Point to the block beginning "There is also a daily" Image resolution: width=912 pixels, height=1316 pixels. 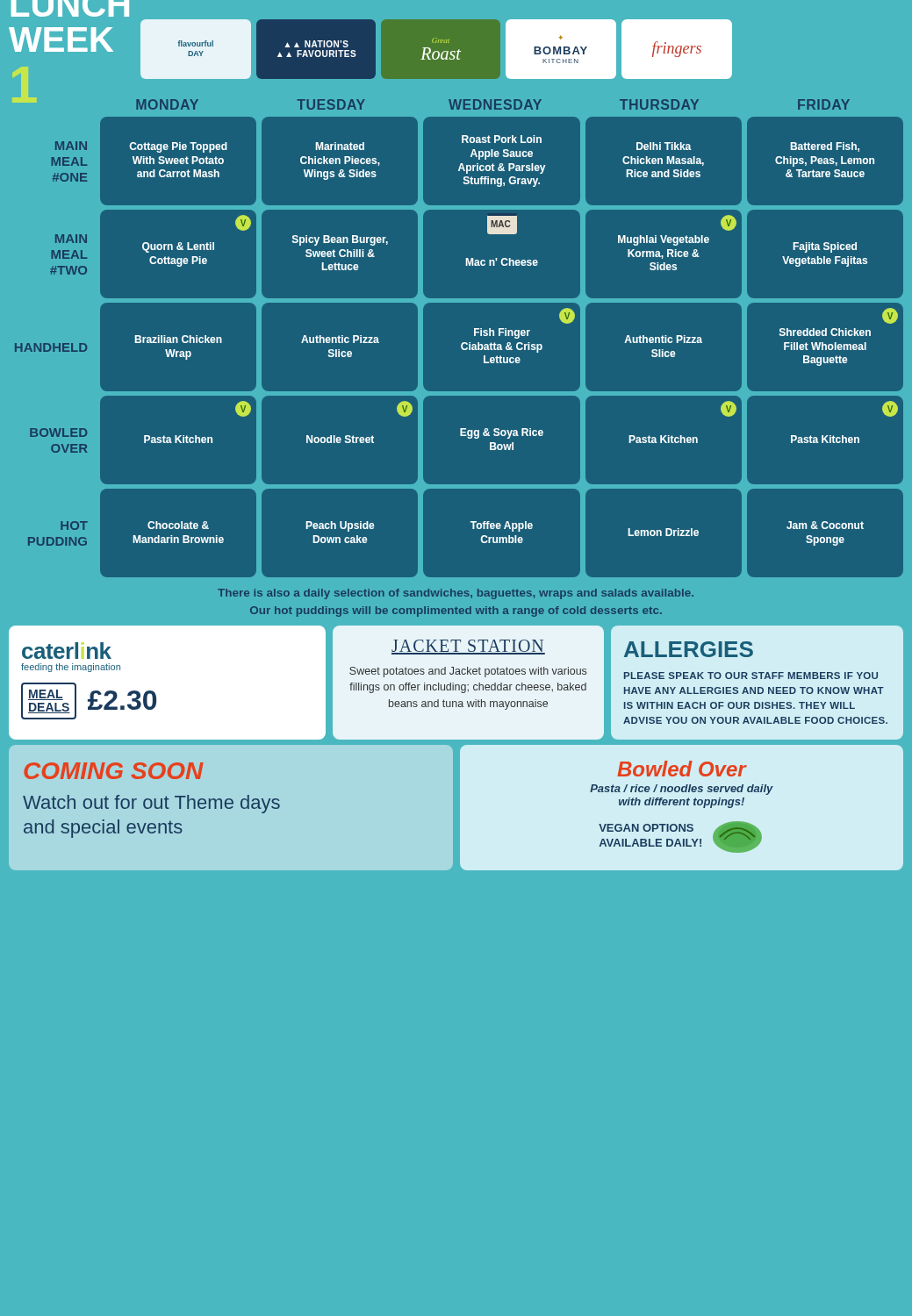456,601
